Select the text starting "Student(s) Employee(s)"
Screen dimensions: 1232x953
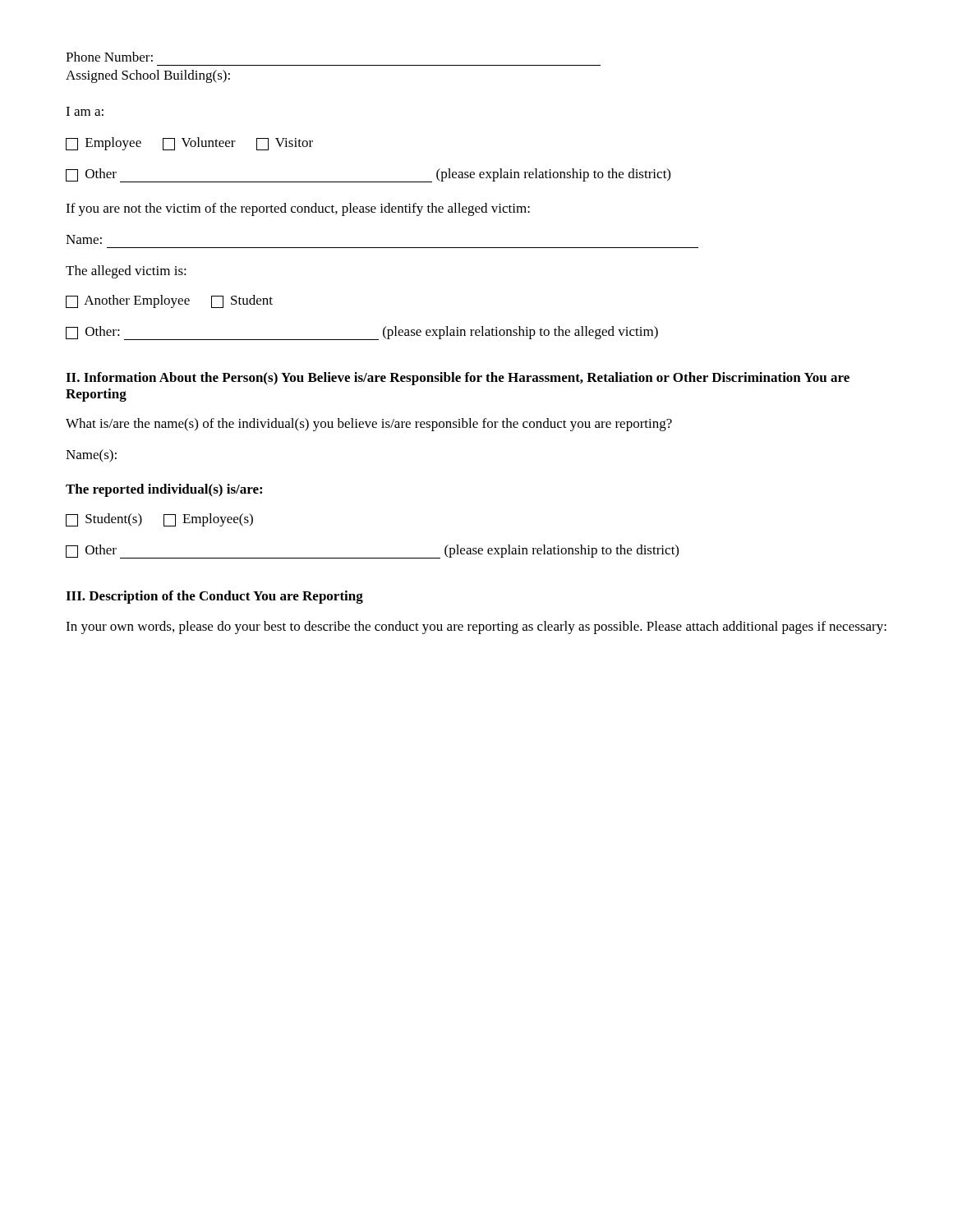click(x=160, y=519)
